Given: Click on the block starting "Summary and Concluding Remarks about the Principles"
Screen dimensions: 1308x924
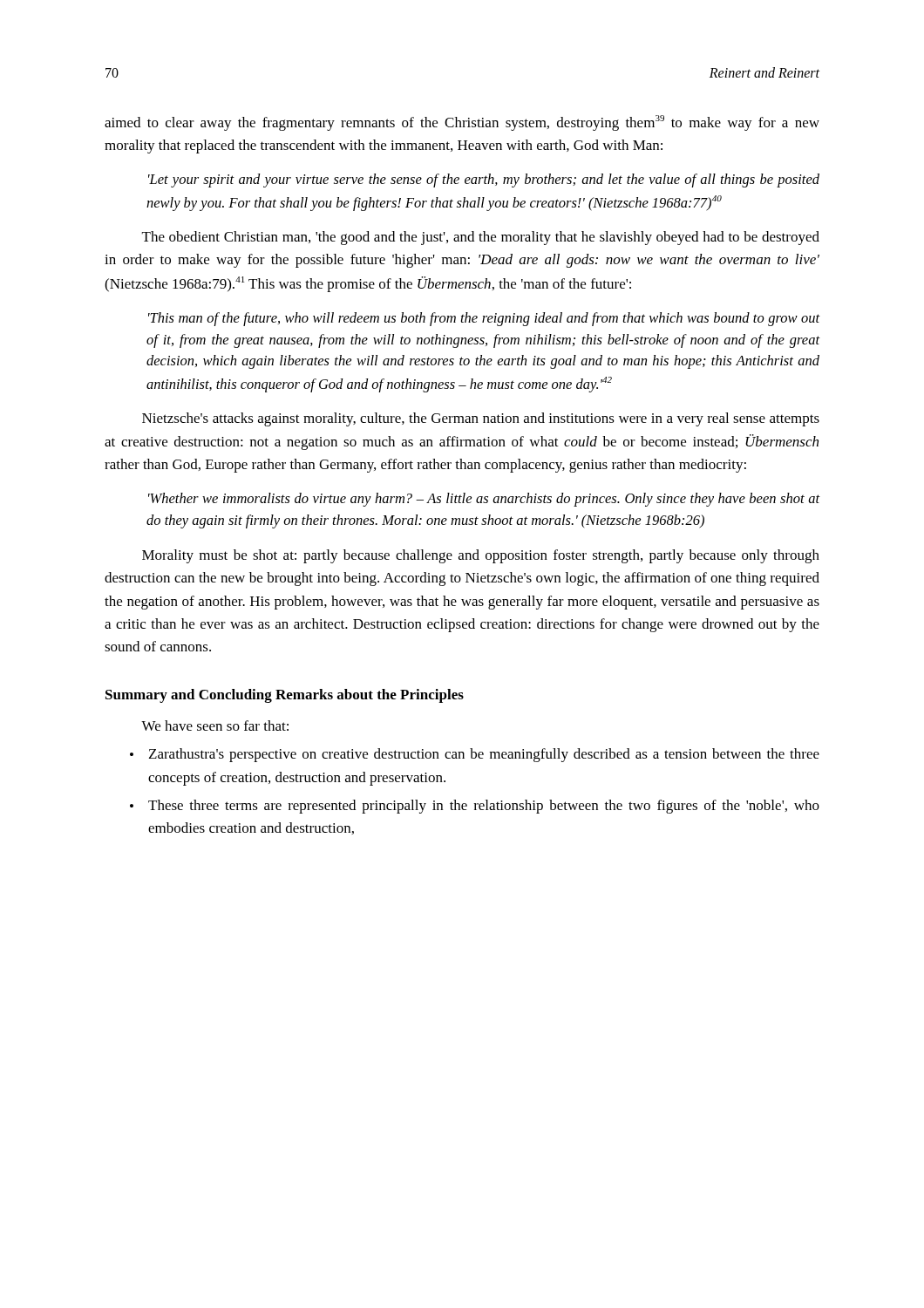Looking at the screenshot, I should click(284, 694).
